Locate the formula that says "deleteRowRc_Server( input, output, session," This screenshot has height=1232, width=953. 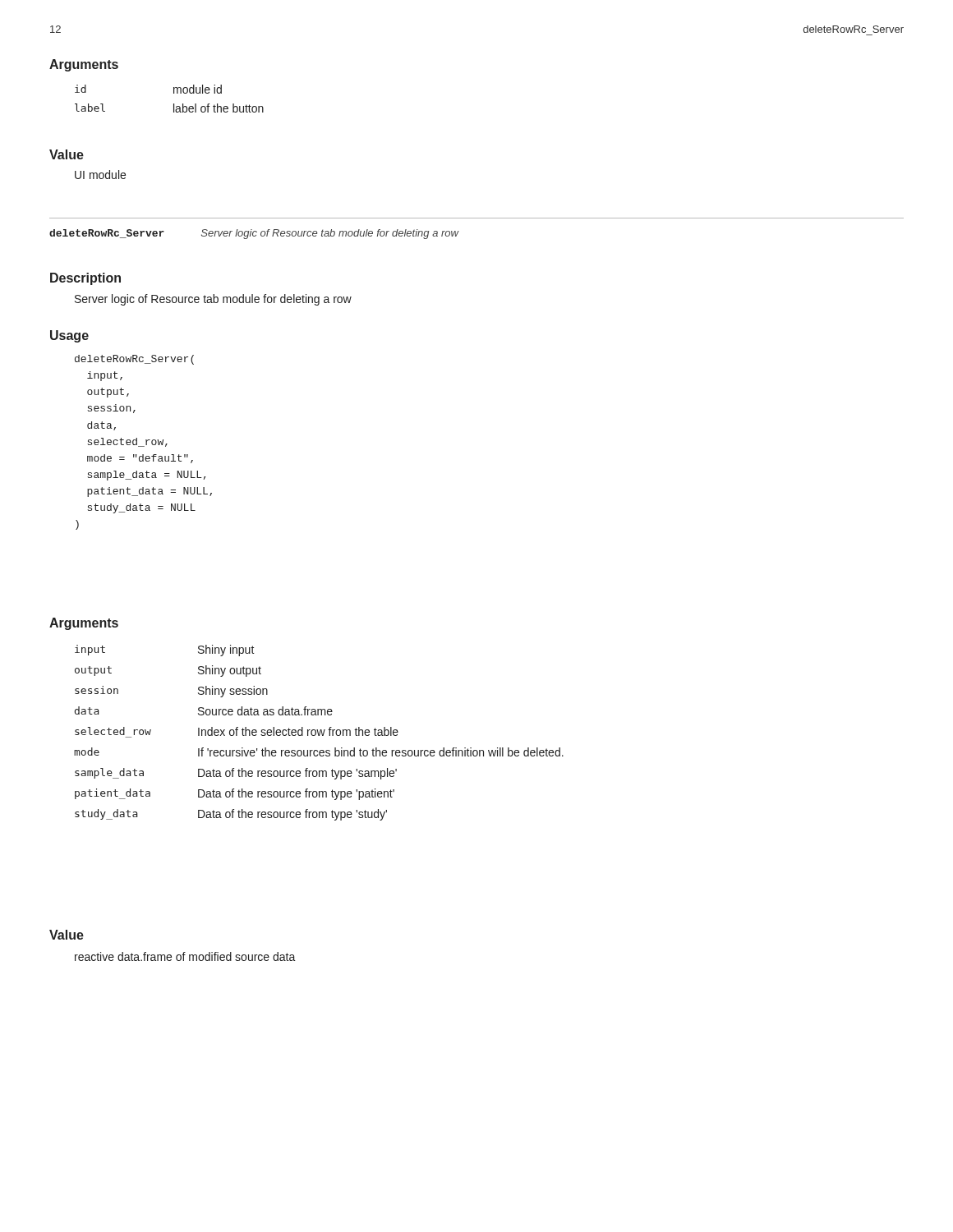[x=144, y=442]
